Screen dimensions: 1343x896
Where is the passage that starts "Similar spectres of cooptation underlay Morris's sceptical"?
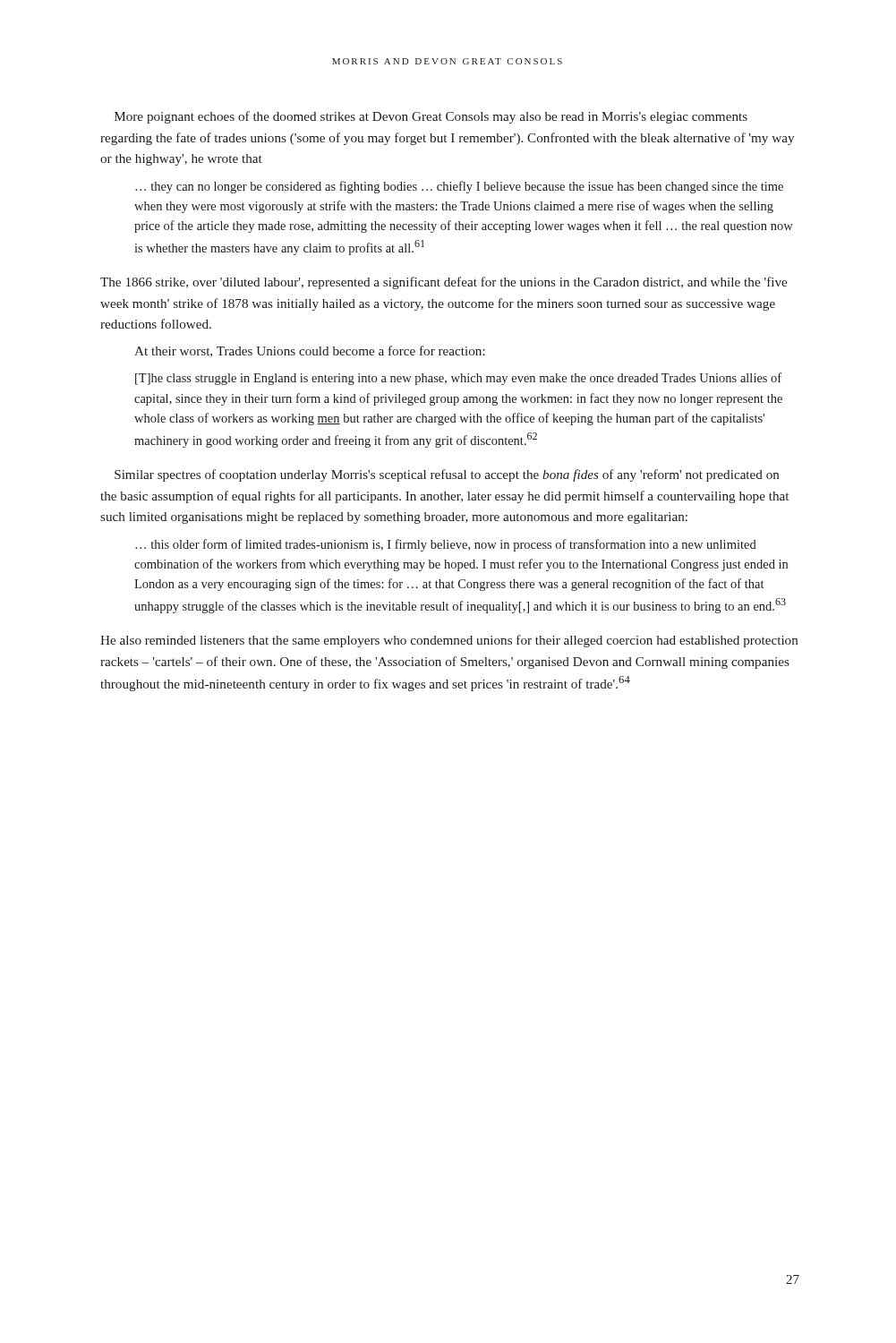click(445, 495)
